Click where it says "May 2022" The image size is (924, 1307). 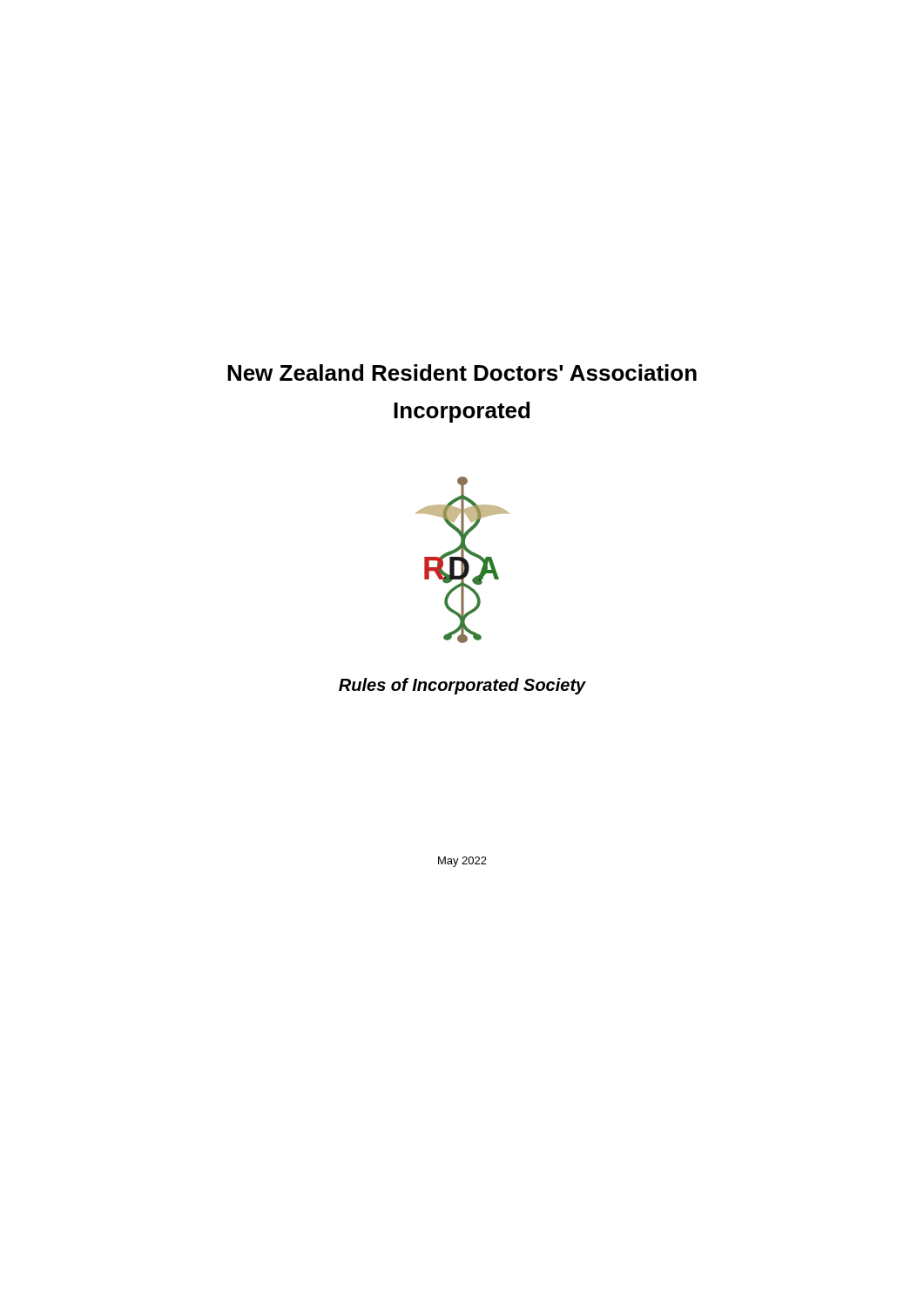pos(462,860)
